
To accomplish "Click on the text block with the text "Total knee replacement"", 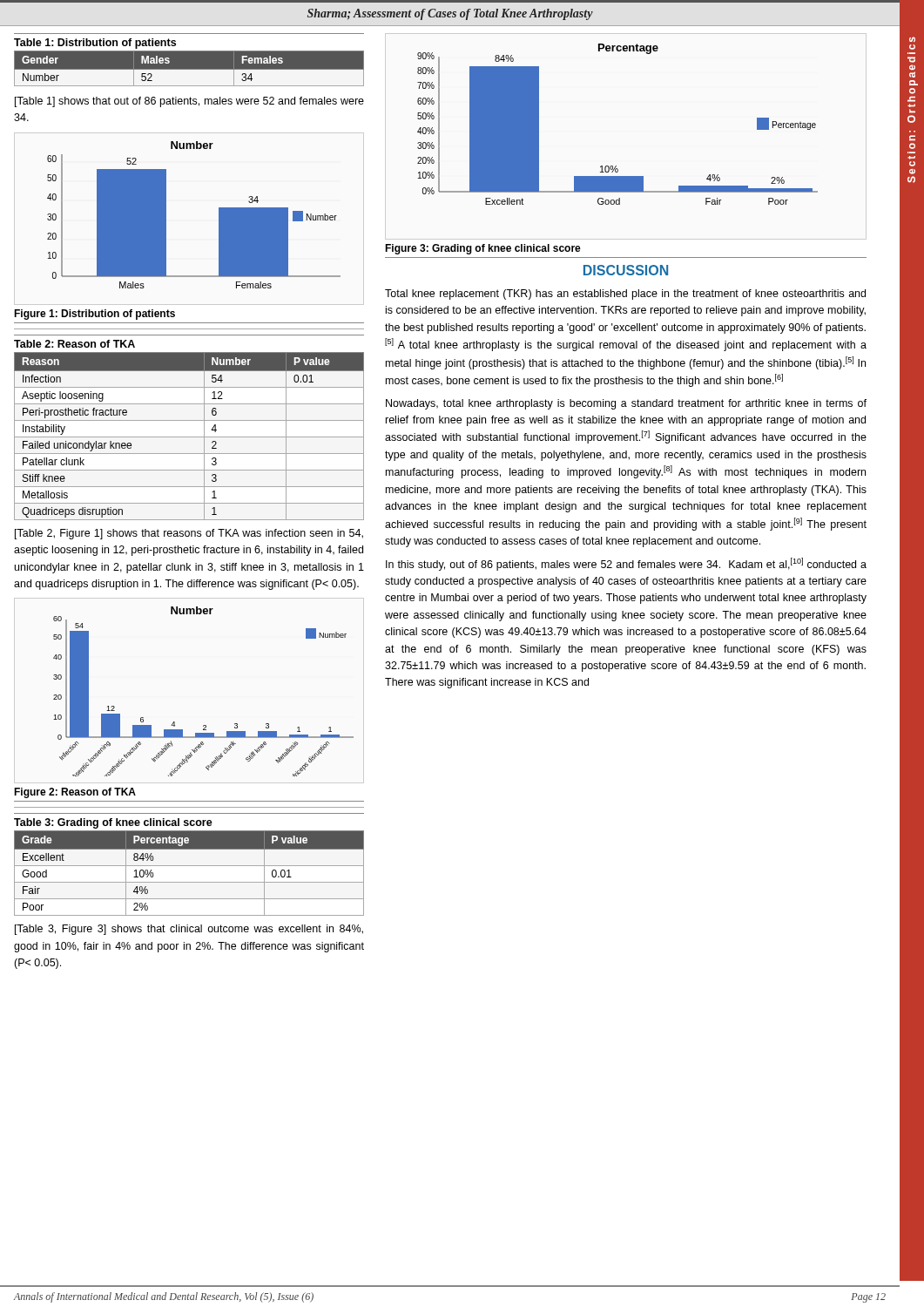I will point(626,337).
